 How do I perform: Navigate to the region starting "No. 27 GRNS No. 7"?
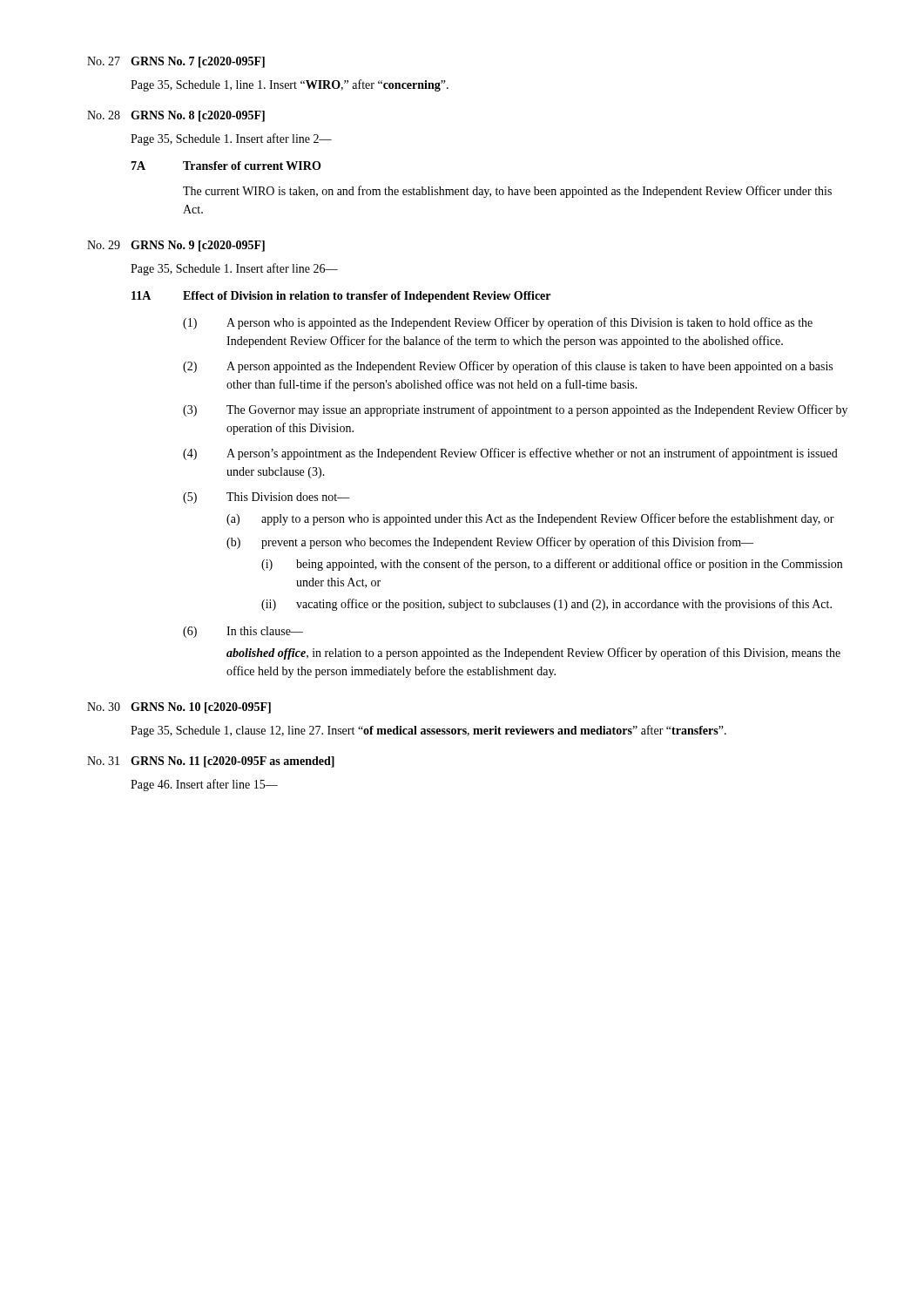[x=176, y=61]
